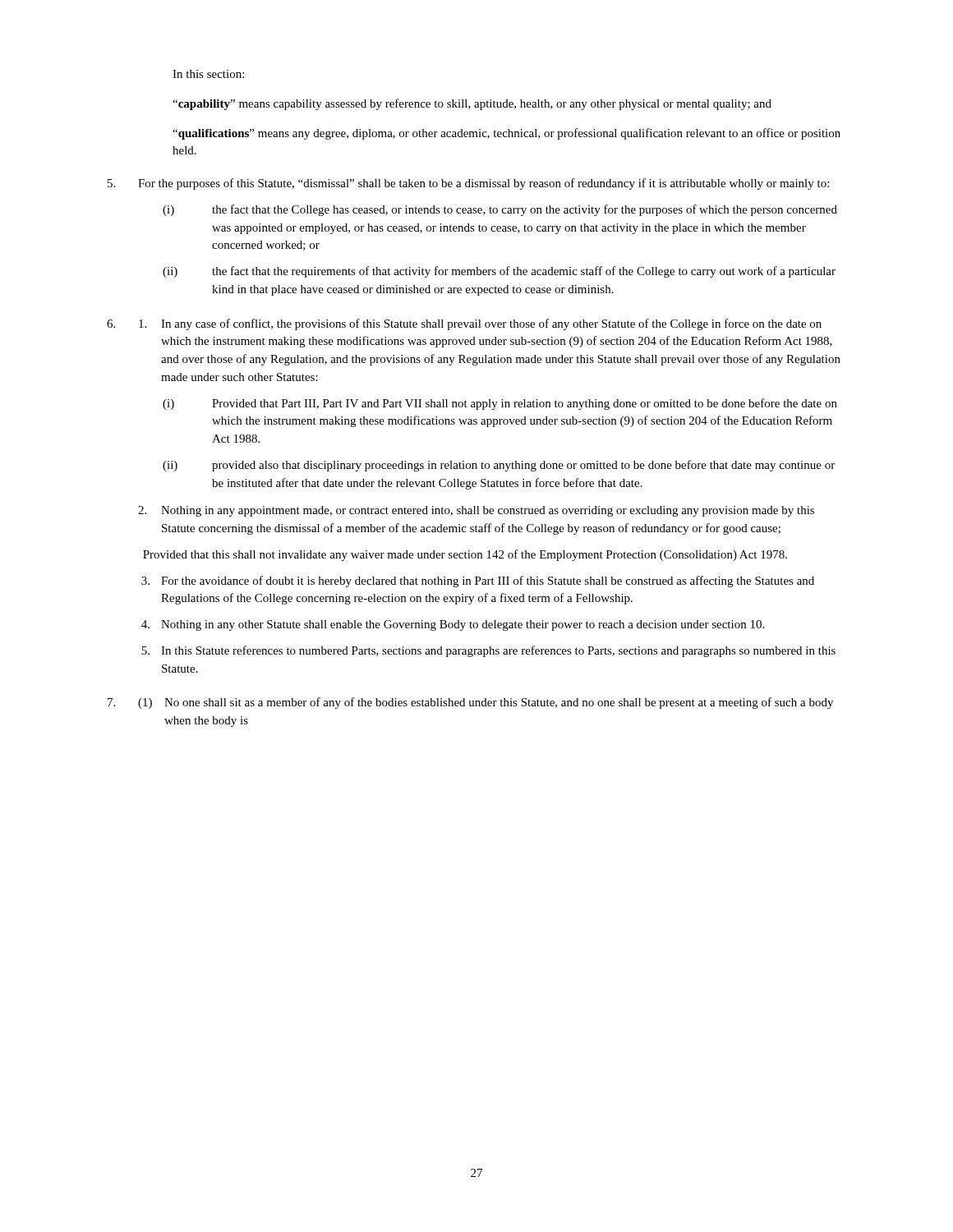Locate the text block that reads "“capability” means capability assessed by reference to"
This screenshot has height=1232, width=953.
pos(472,103)
